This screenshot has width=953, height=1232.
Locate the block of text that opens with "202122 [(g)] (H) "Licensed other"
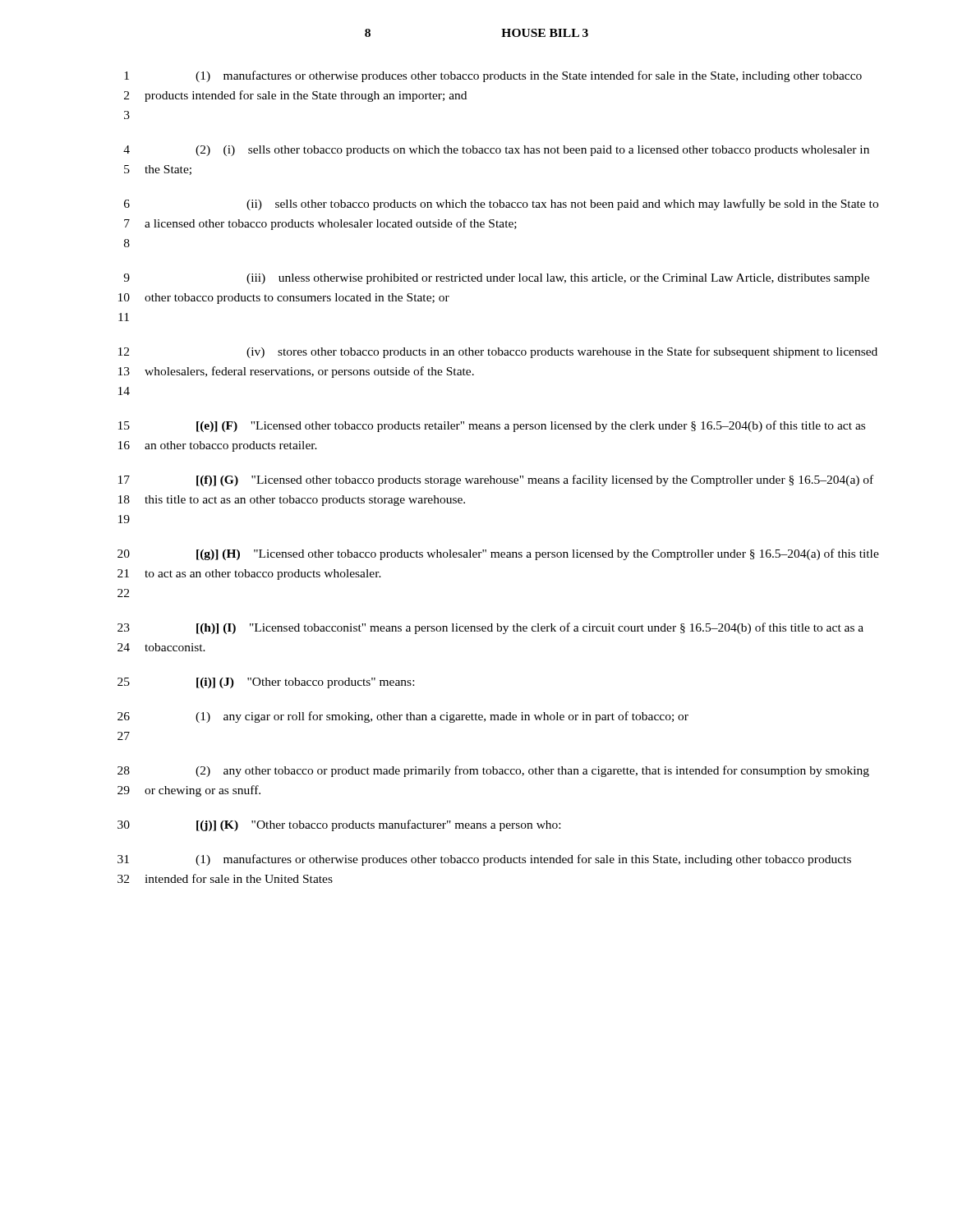coord(498,554)
